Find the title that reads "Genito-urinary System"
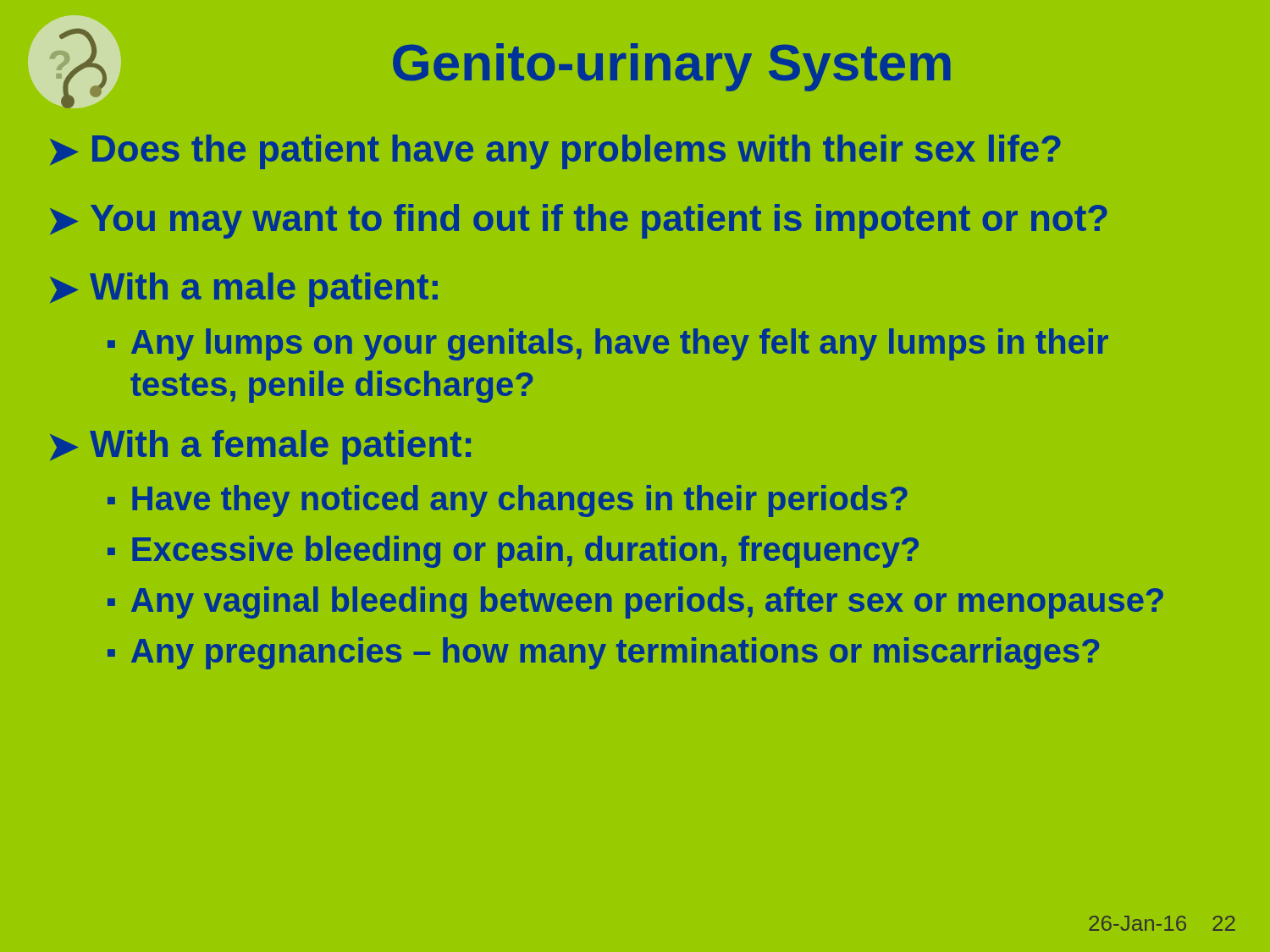Viewport: 1270px width, 952px height. 672,62
